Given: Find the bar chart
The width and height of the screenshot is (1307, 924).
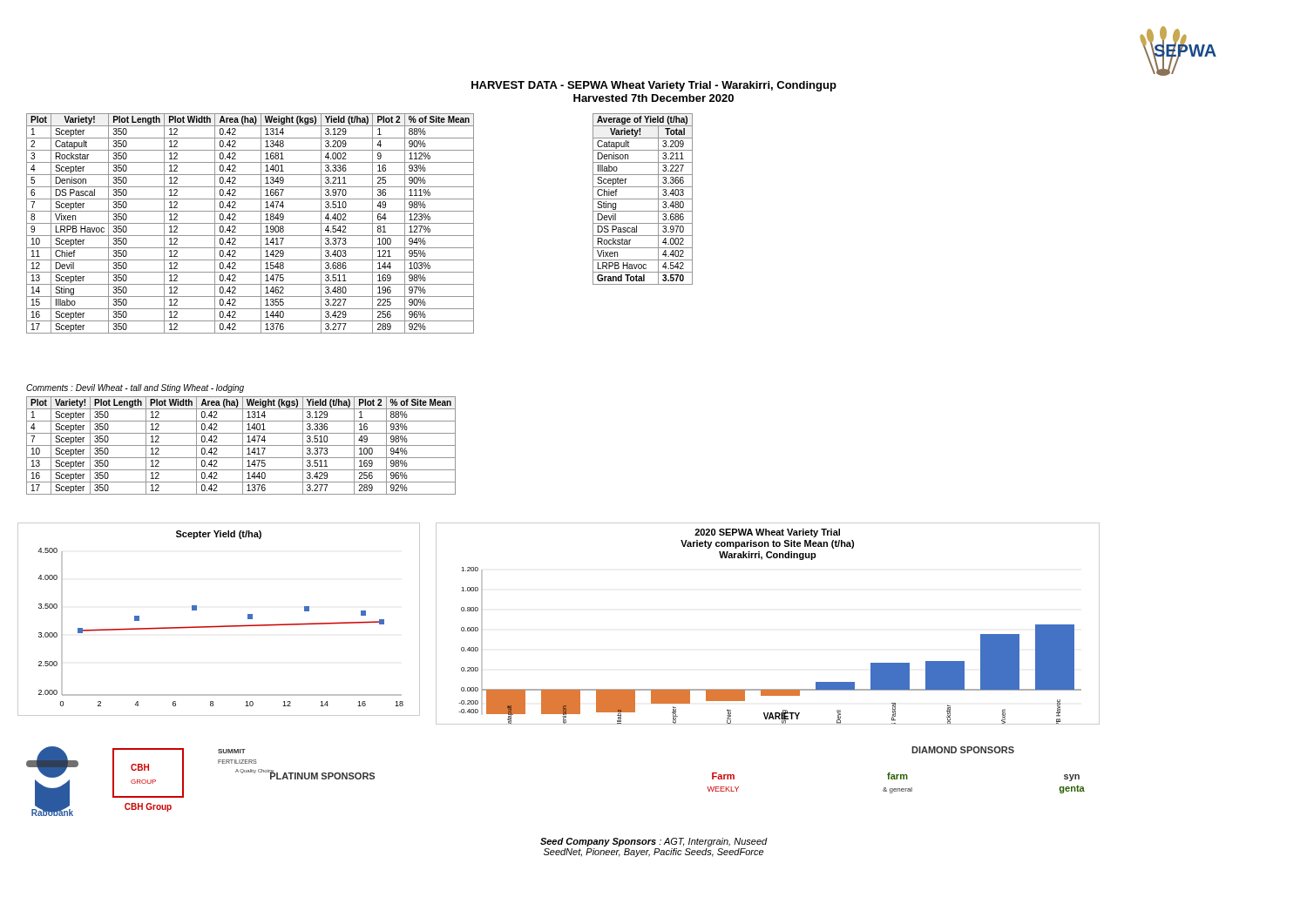Looking at the screenshot, I should coord(768,624).
